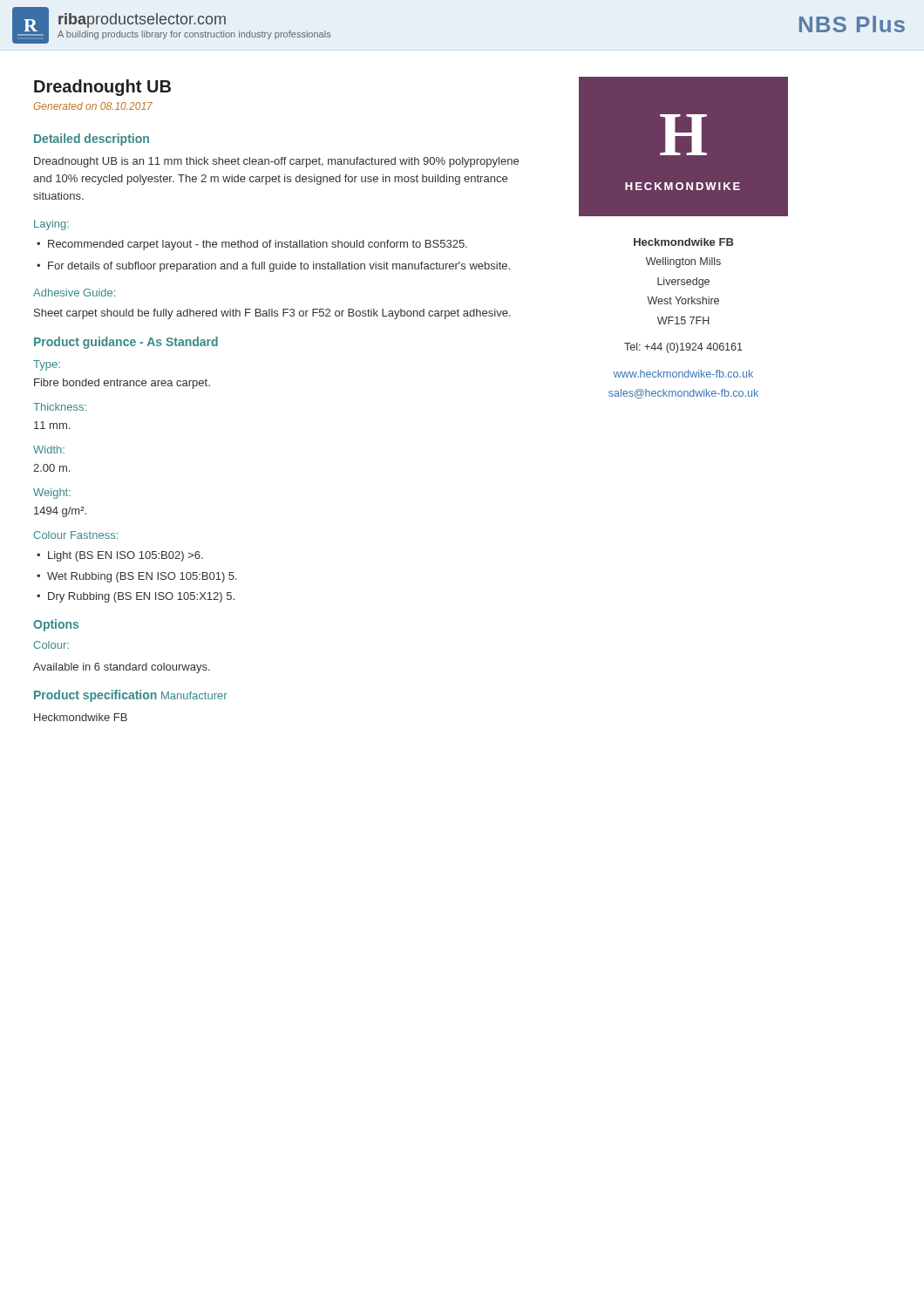The width and height of the screenshot is (924, 1308).
Task: Find the passage starting "Heckmondwike FB Wellington Mills Liversedge West"
Action: (x=683, y=318)
